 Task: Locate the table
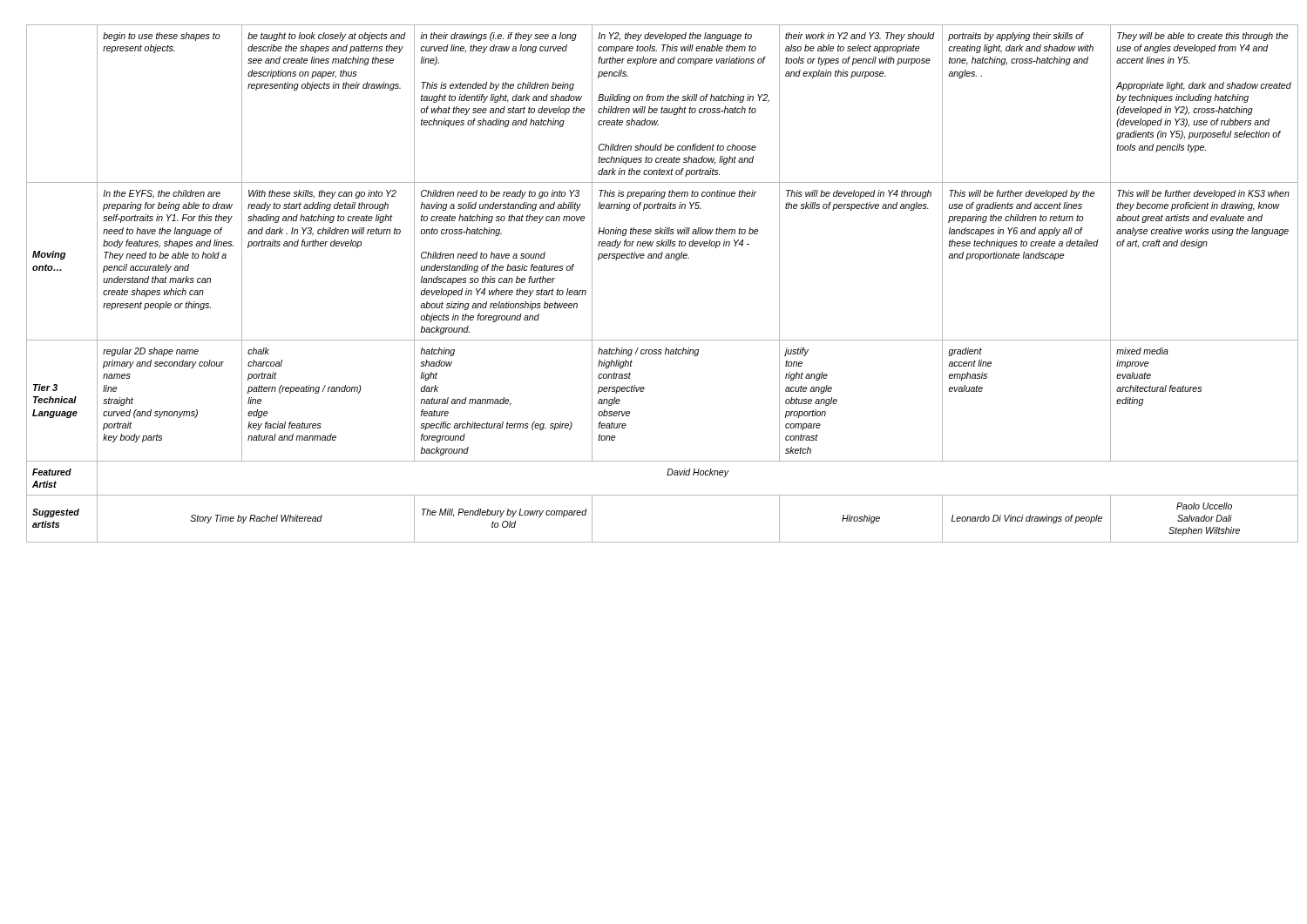[x=654, y=275]
